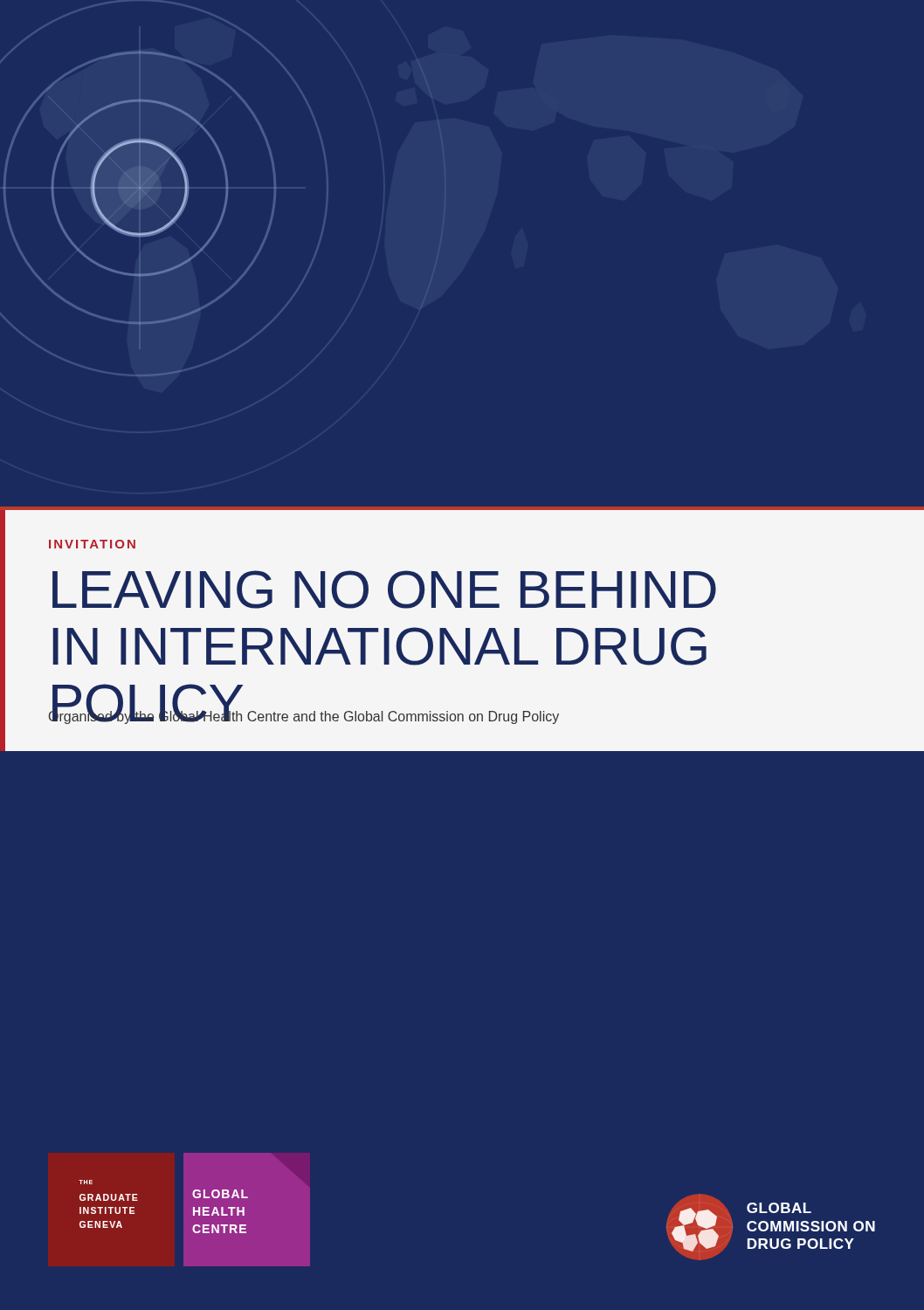Click on the text block with the text "Organised by the Global Health Centre and"
This screenshot has width=924, height=1310.
coord(304,717)
